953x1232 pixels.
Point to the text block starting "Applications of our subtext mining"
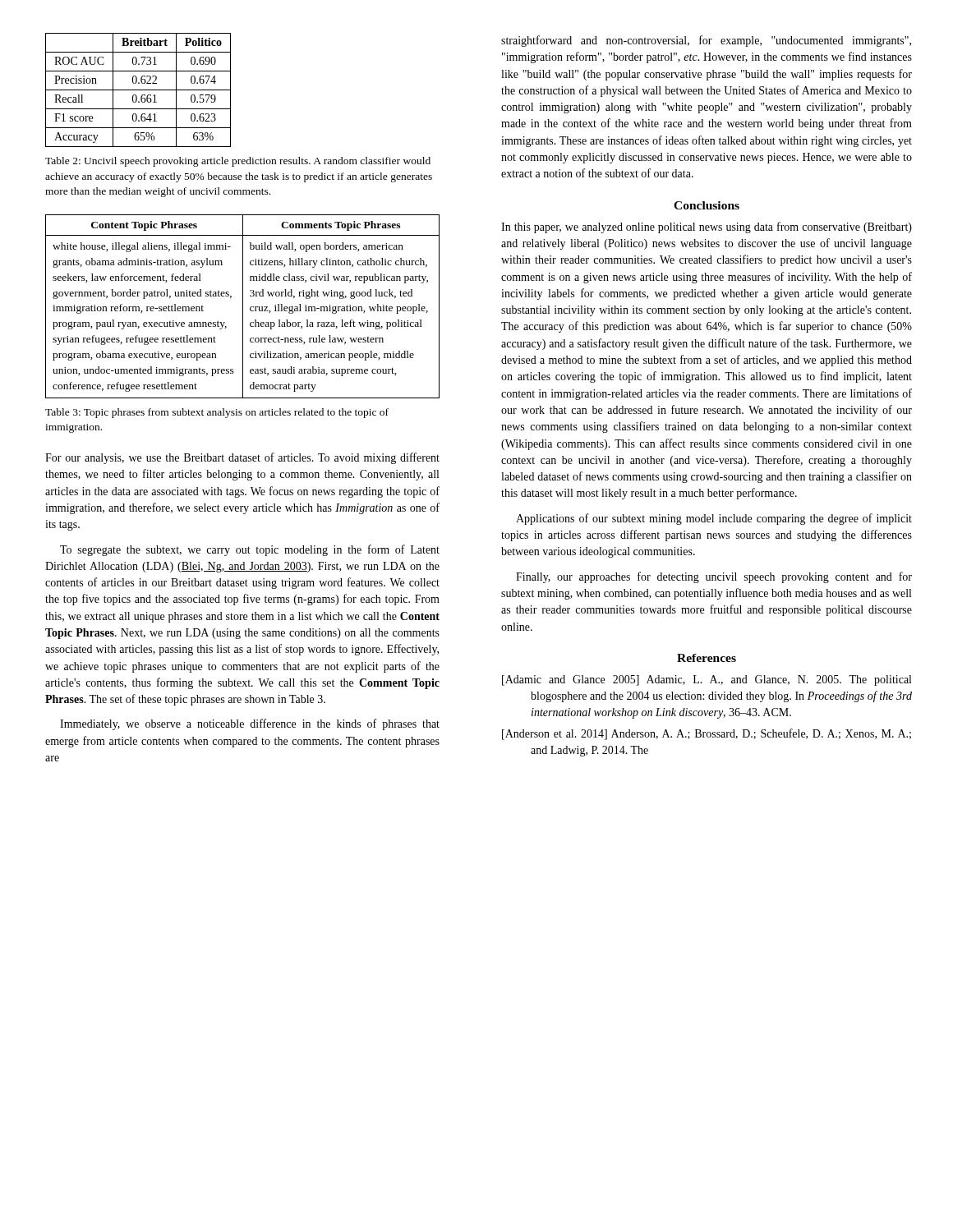coord(707,536)
